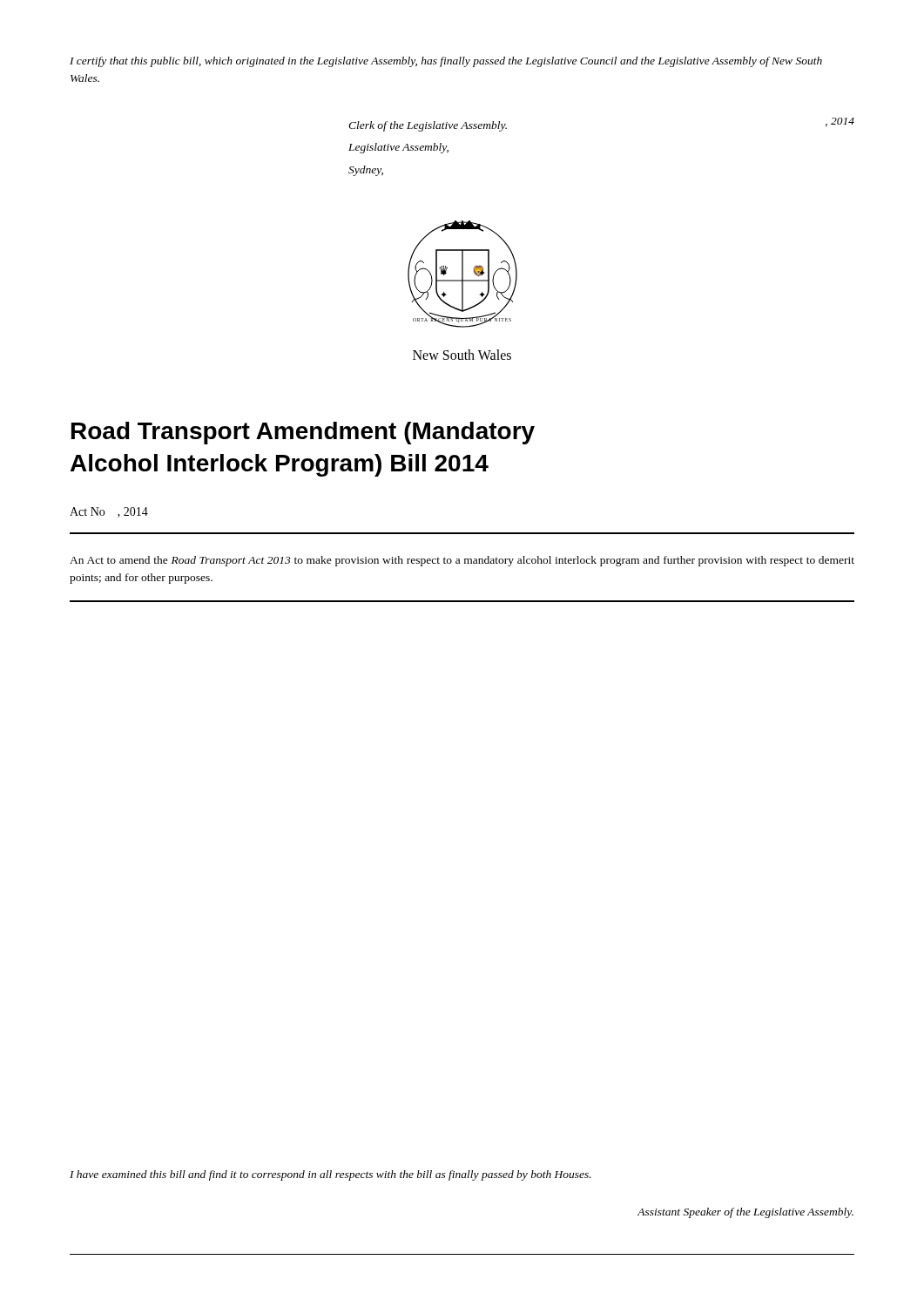Point to the block beginning "I certify that this"
Image resolution: width=924 pixels, height=1307 pixels.
click(446, 69)
